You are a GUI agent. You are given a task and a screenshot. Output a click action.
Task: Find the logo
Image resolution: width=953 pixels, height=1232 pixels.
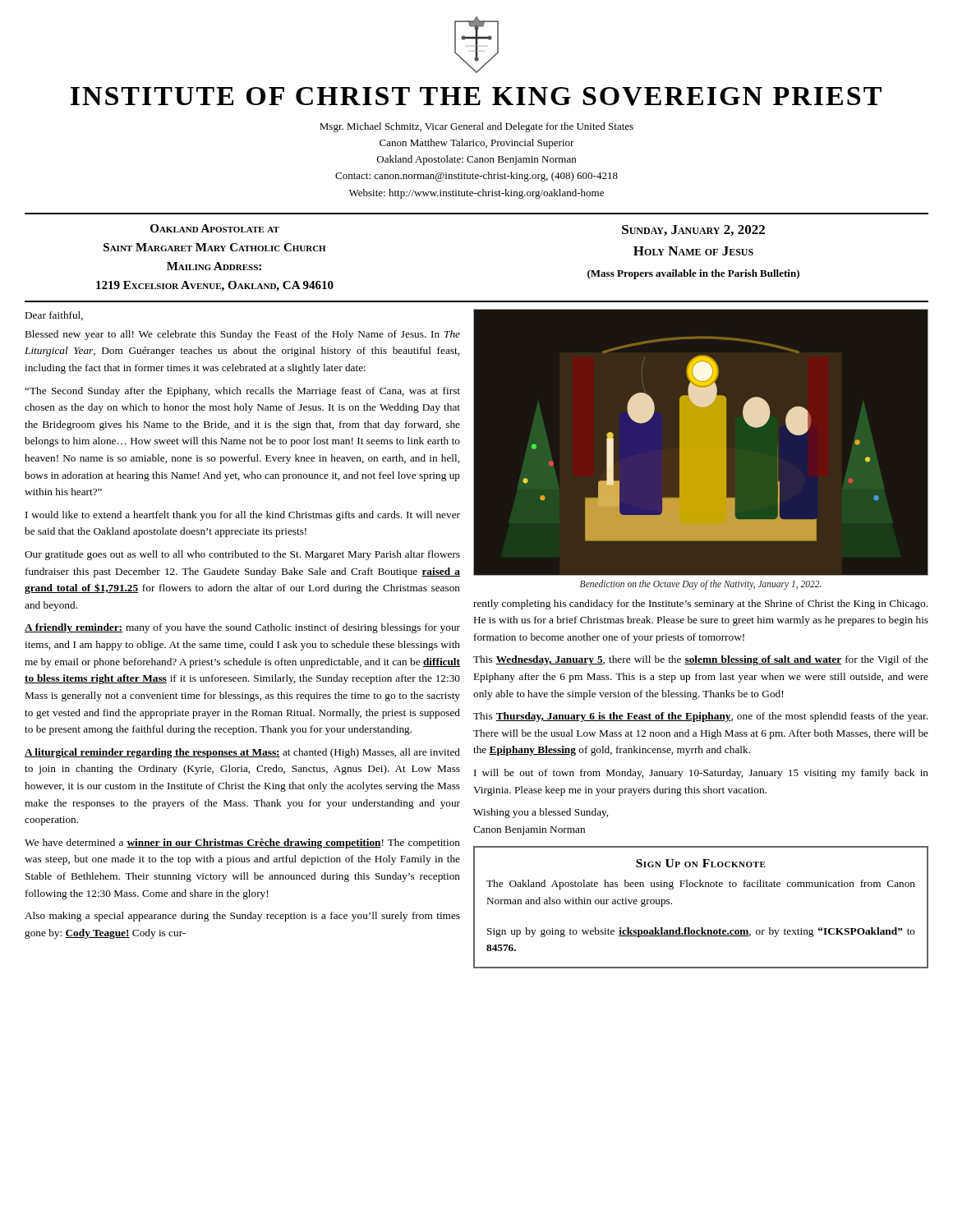pyautogui.click(x=476, y=46)
